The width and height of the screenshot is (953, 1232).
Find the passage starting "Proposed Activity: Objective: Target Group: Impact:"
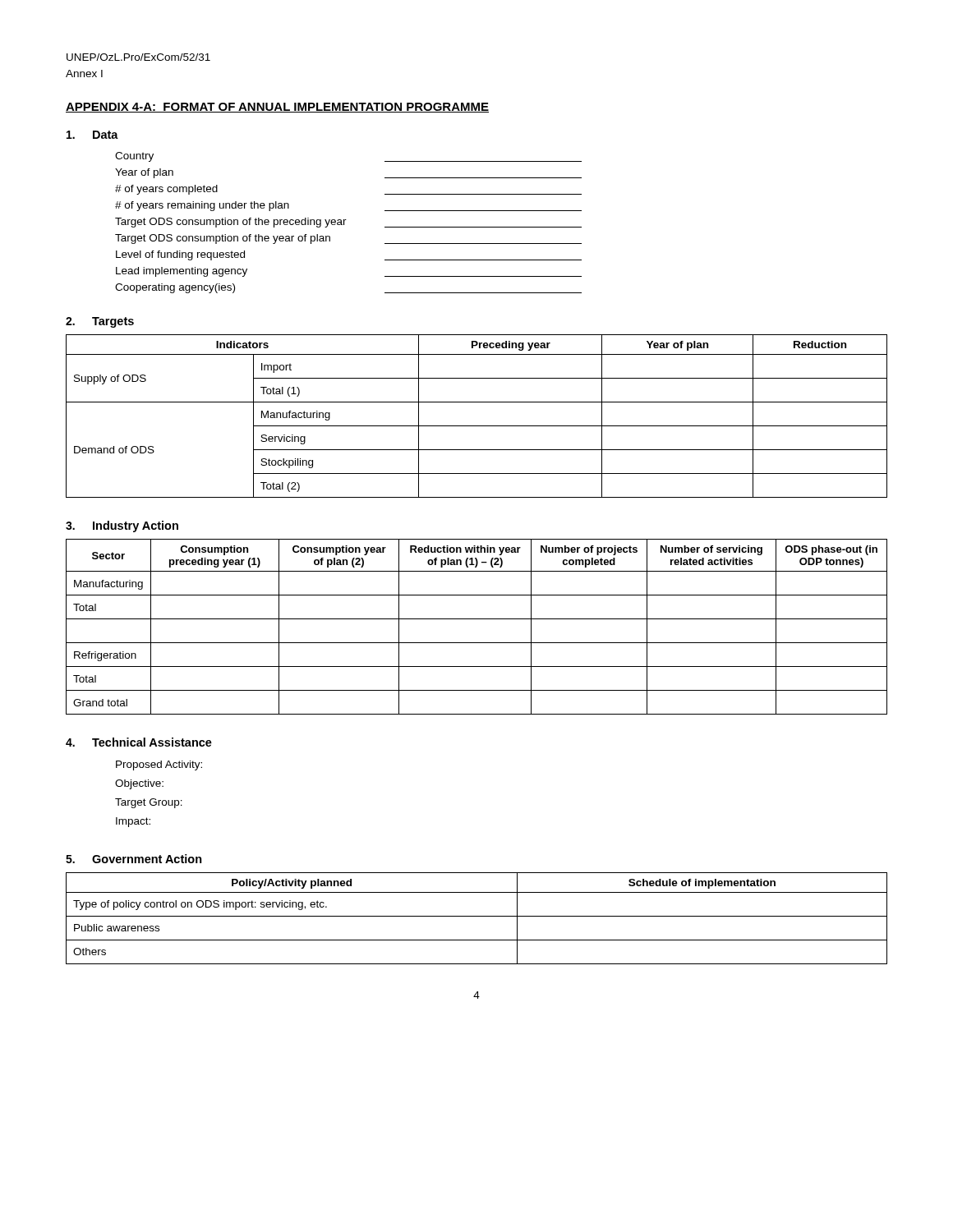click(159, 793)
